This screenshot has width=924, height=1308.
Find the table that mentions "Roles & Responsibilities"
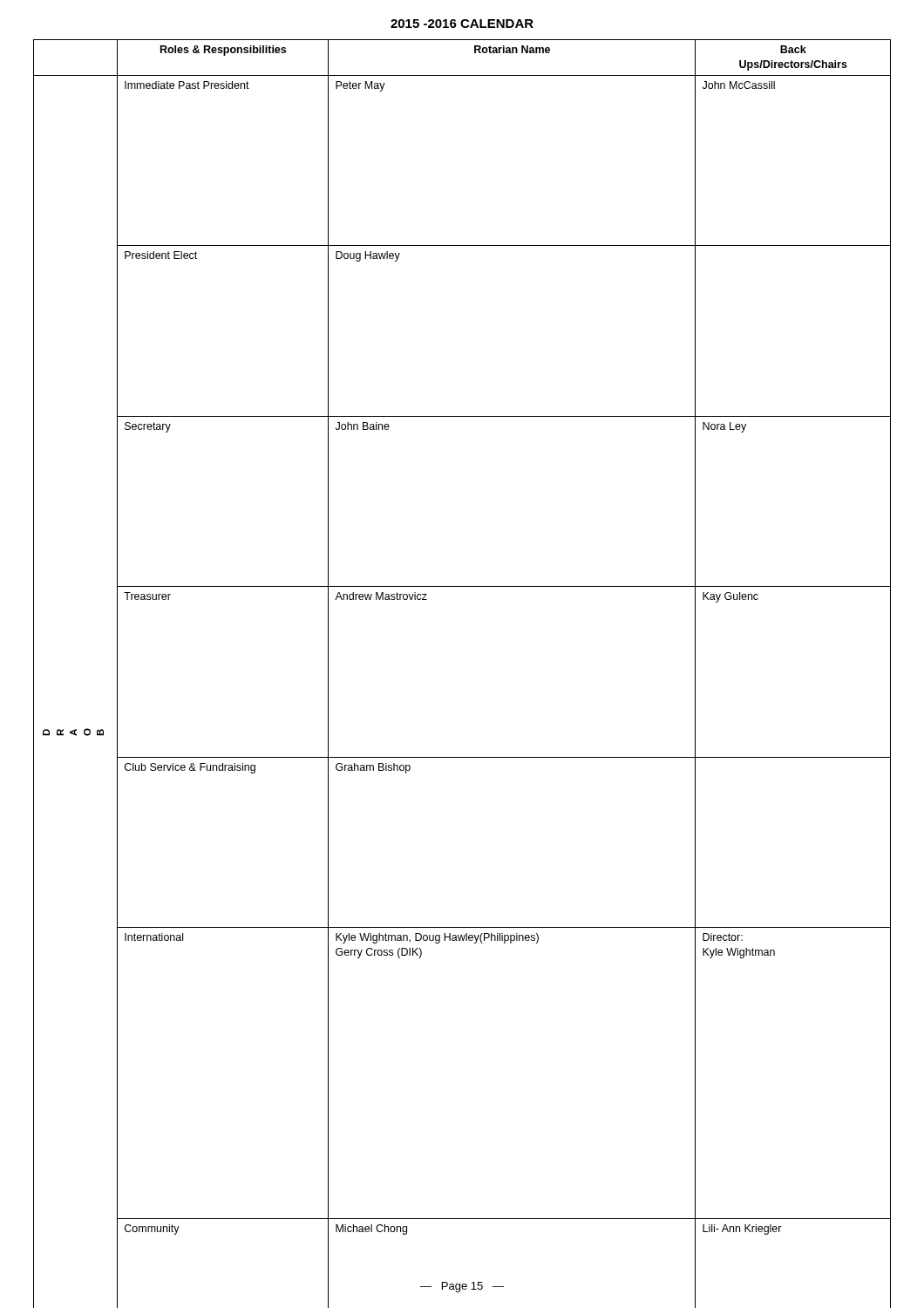(462, 674)
